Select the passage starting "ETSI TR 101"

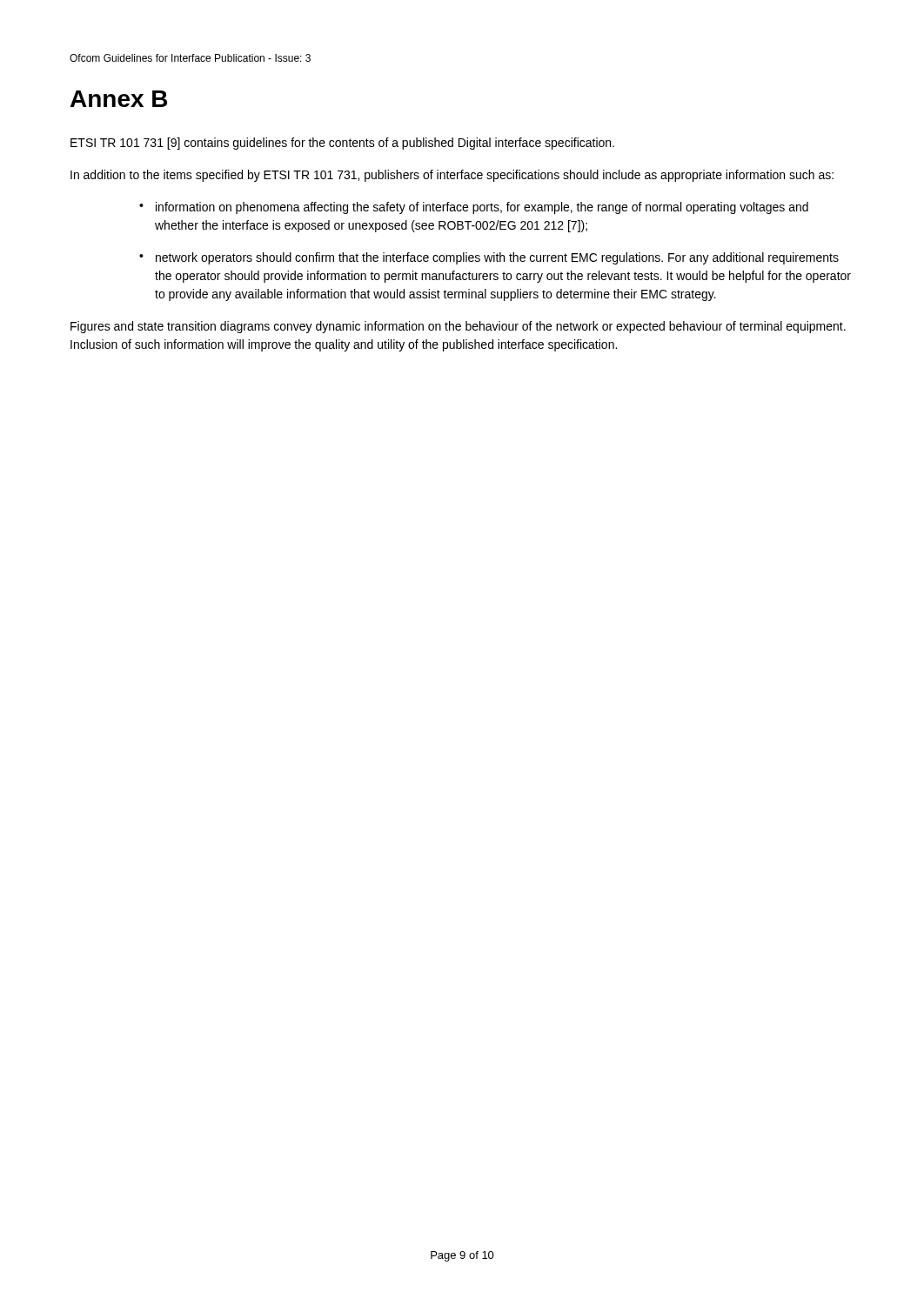342,143
